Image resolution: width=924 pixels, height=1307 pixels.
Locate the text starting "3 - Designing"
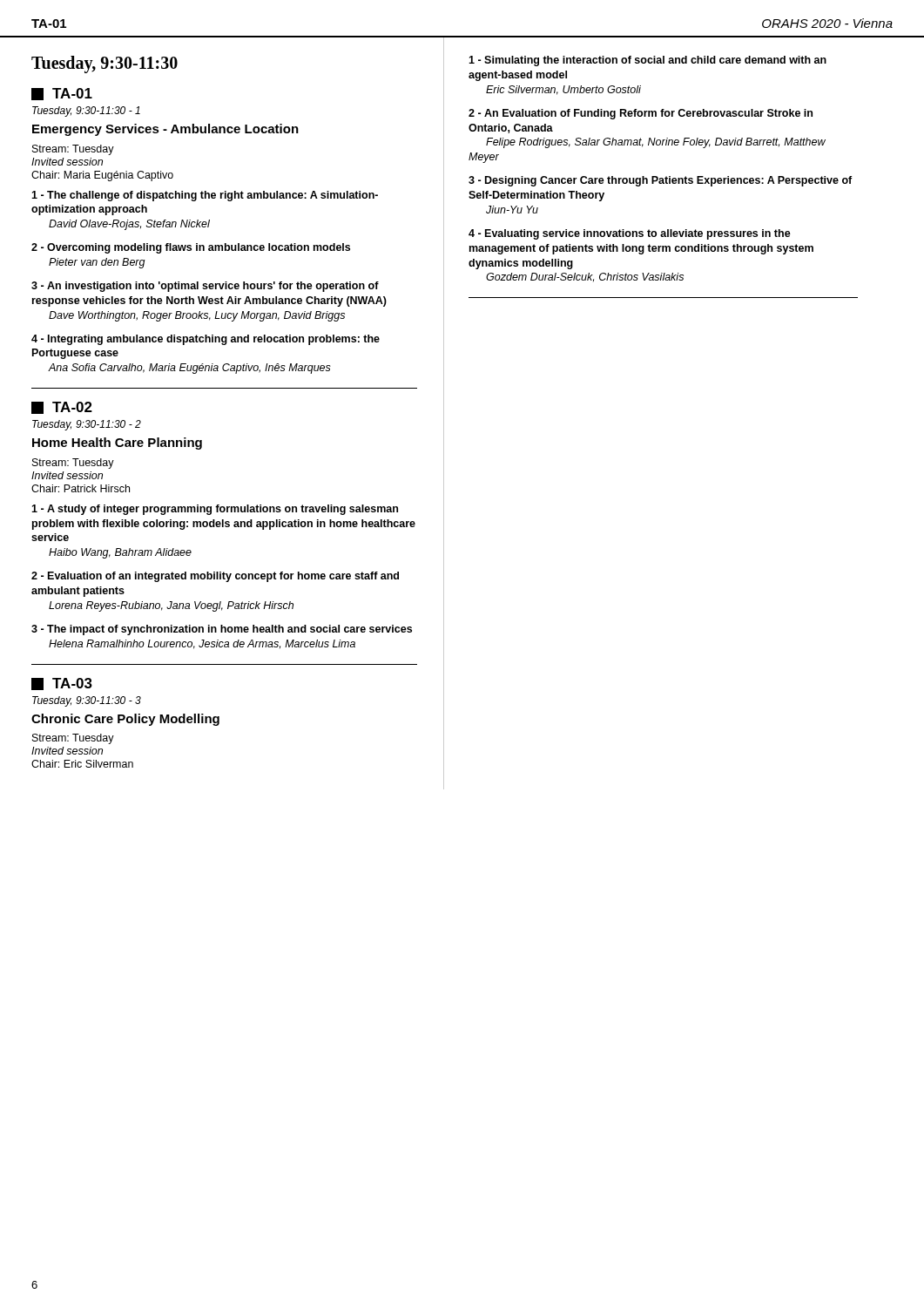[x=660, y=181]
